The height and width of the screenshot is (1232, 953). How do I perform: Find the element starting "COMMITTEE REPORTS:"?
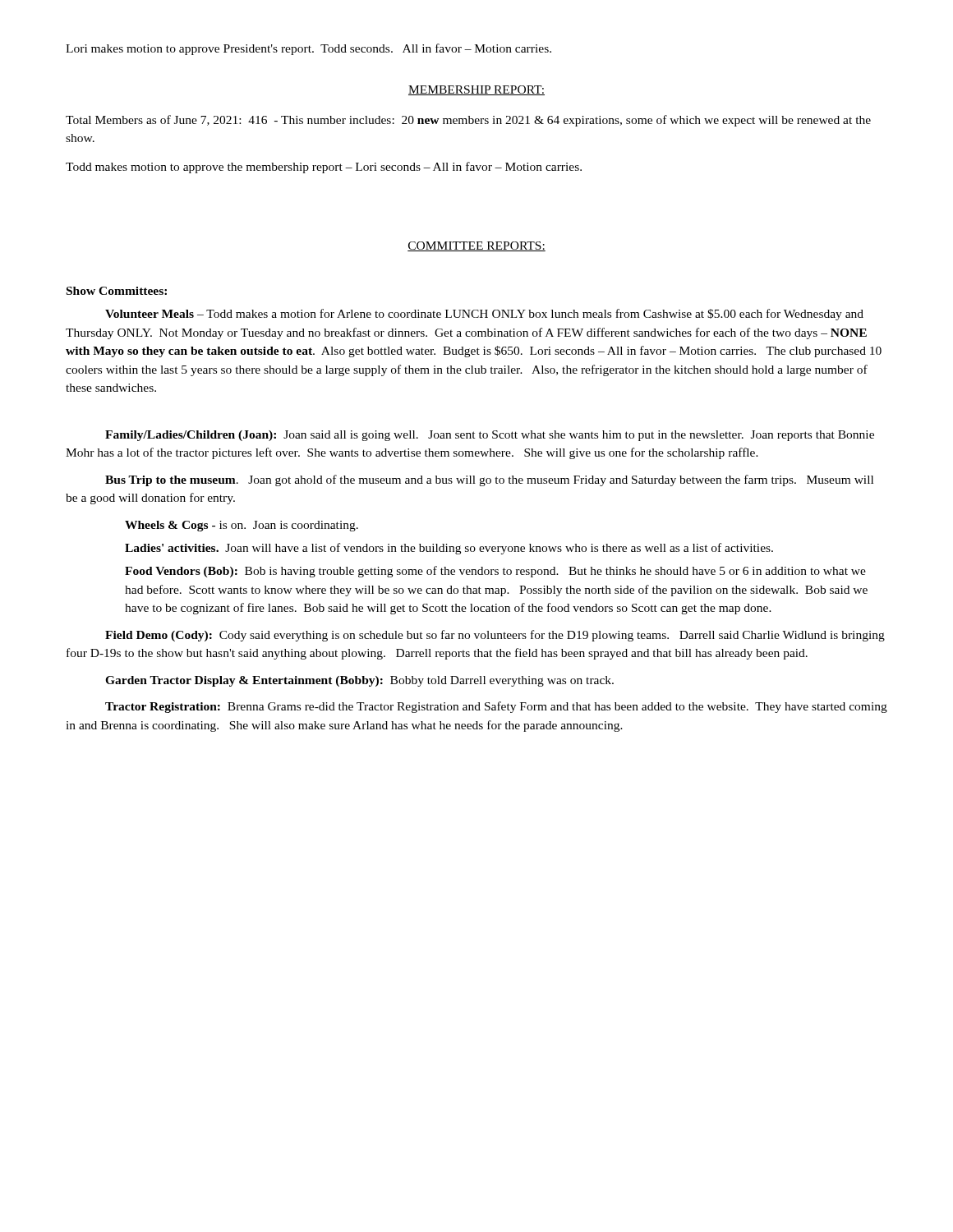pyautogui.click(x=476, y=245)
